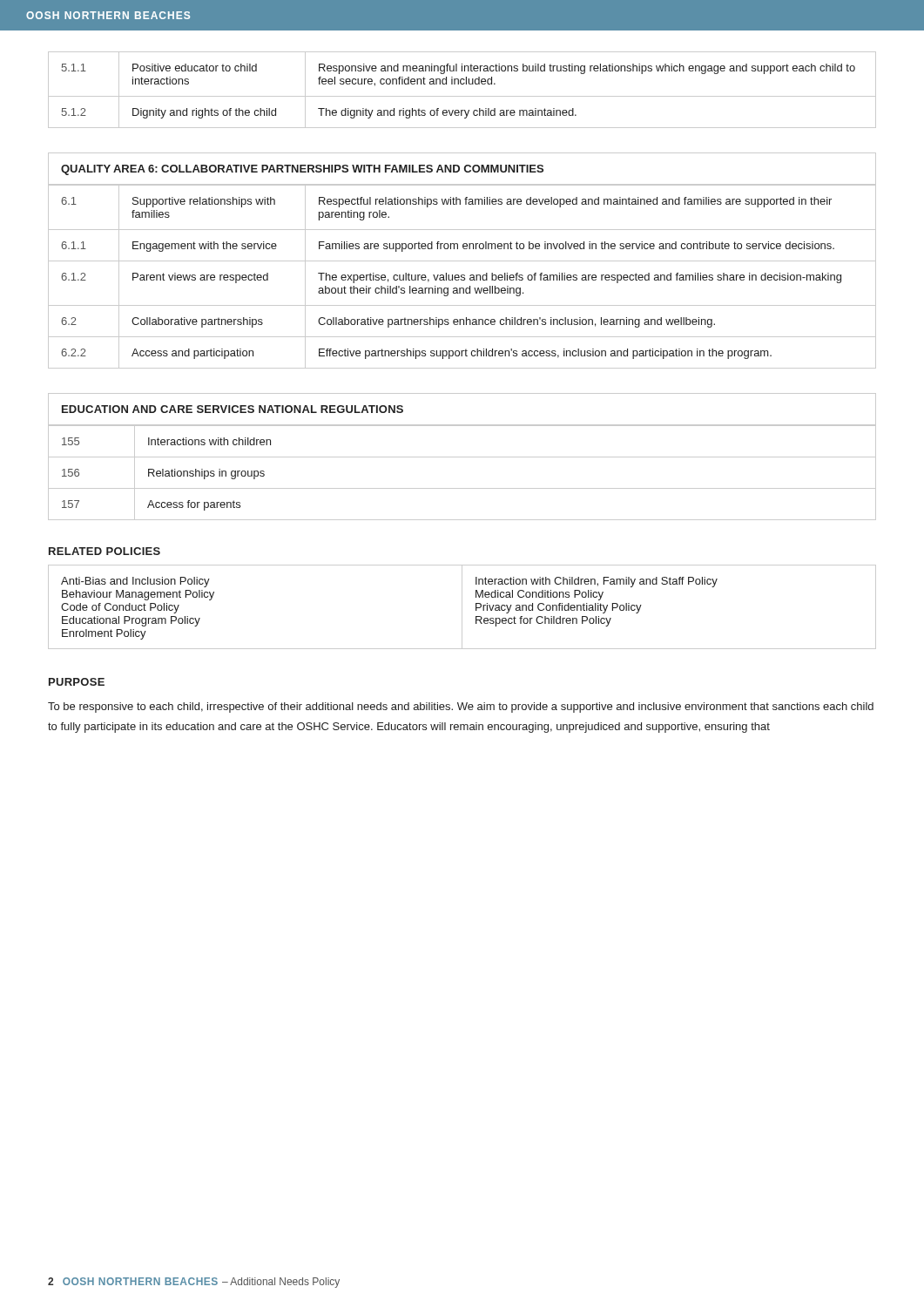Screen dimensions: 1307x924
Task: Find the section header with the text "RELATED POLICIES"
Action: pyautogui.click(x=104, y=551)
